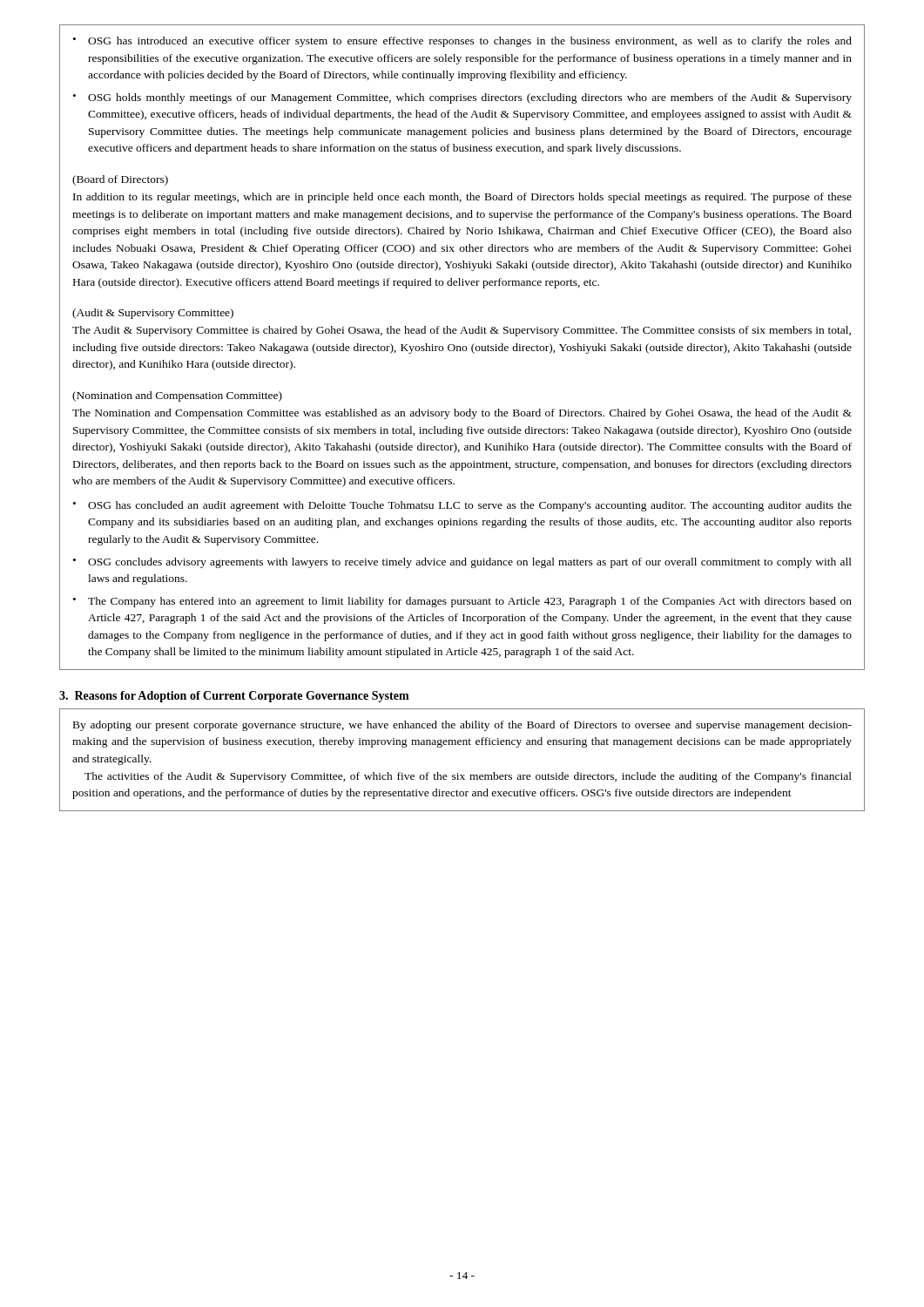Viewport: 924px width, 1307px height.
Task: Locate the text starting "The Audit & Supervisory Committee is chaired by"
Action: pyautogui.click(x=462, y=347)
